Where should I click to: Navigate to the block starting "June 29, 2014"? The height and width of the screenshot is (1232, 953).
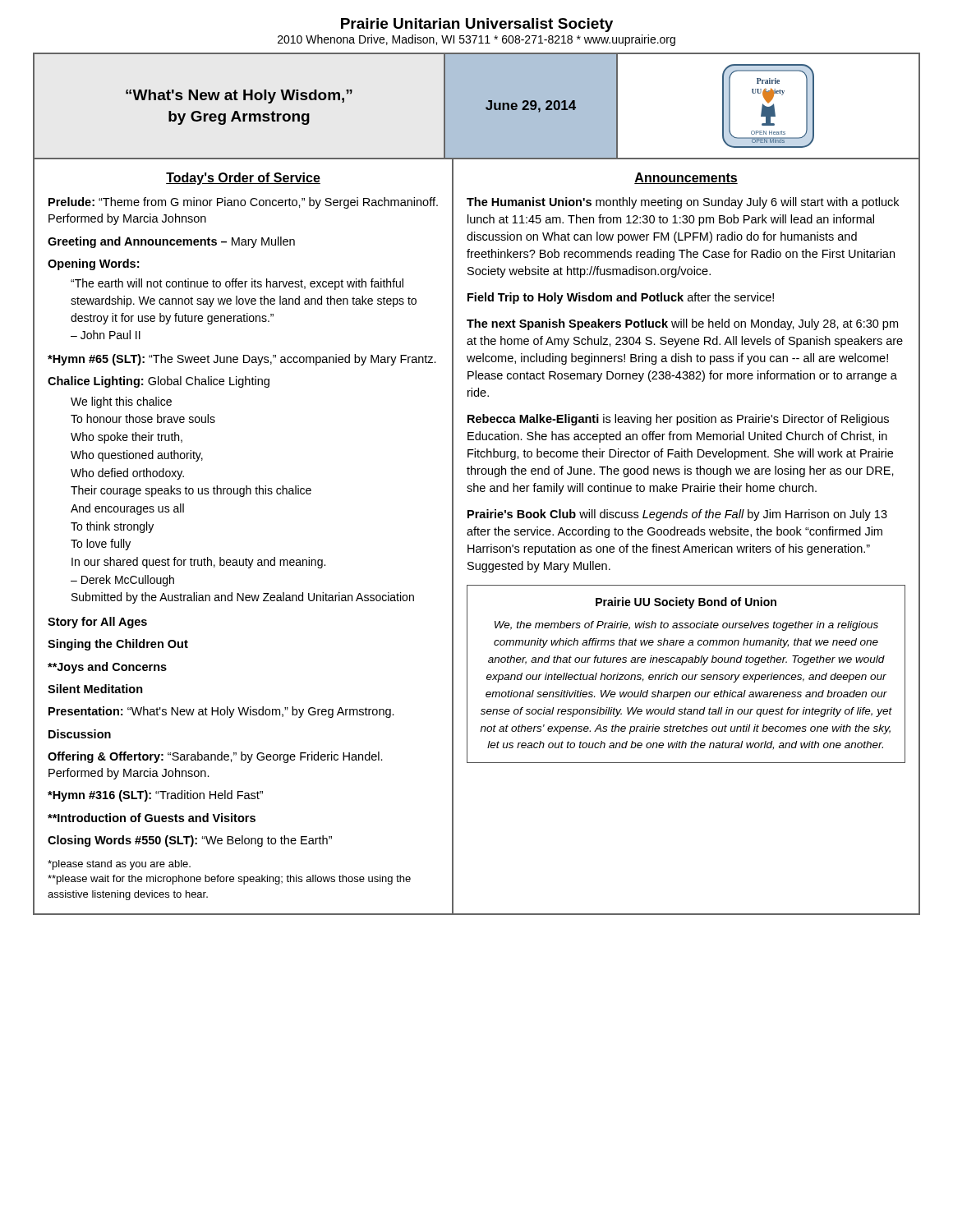tap(531, 106)
